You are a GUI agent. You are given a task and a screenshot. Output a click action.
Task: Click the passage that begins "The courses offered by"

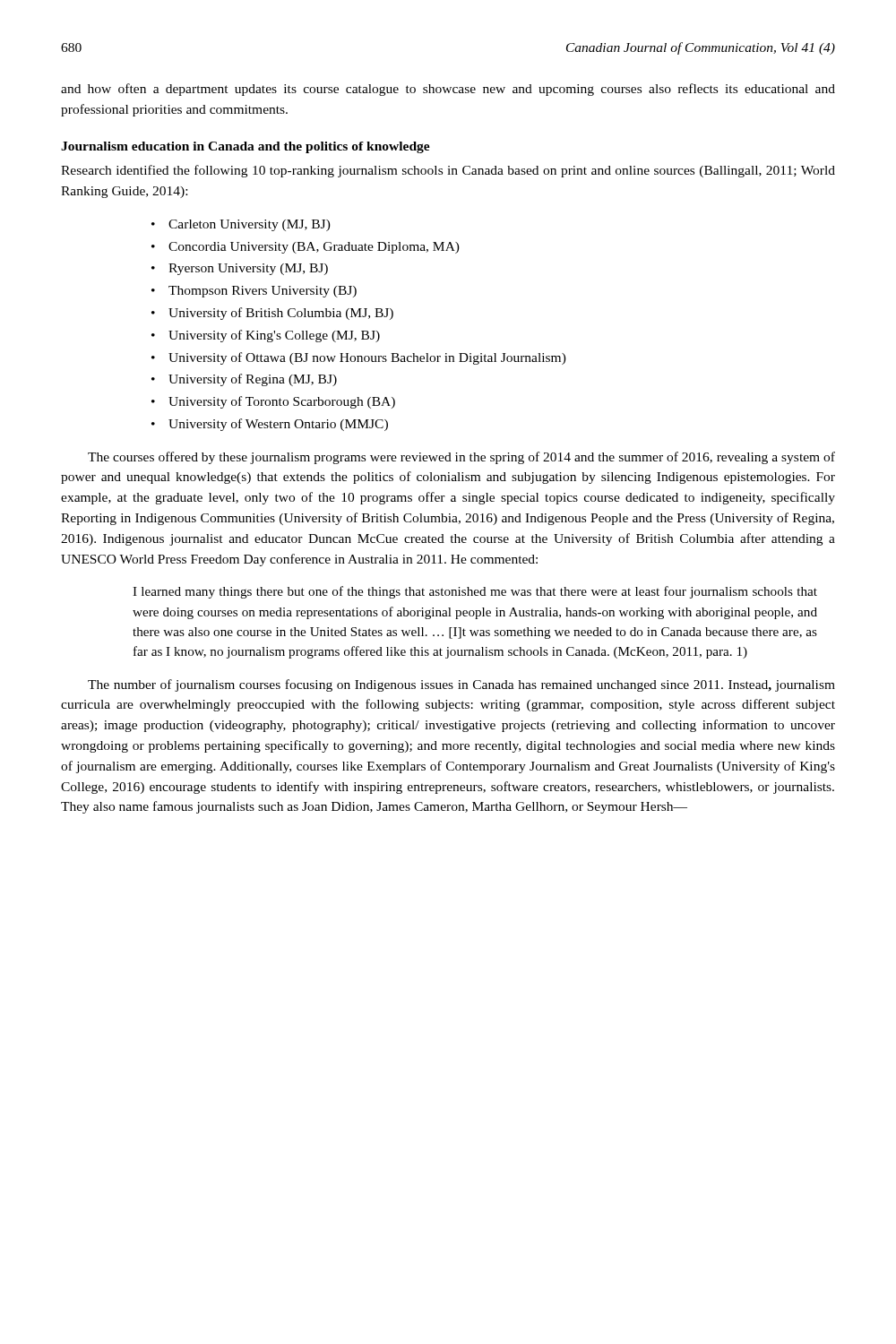[448, 507]
